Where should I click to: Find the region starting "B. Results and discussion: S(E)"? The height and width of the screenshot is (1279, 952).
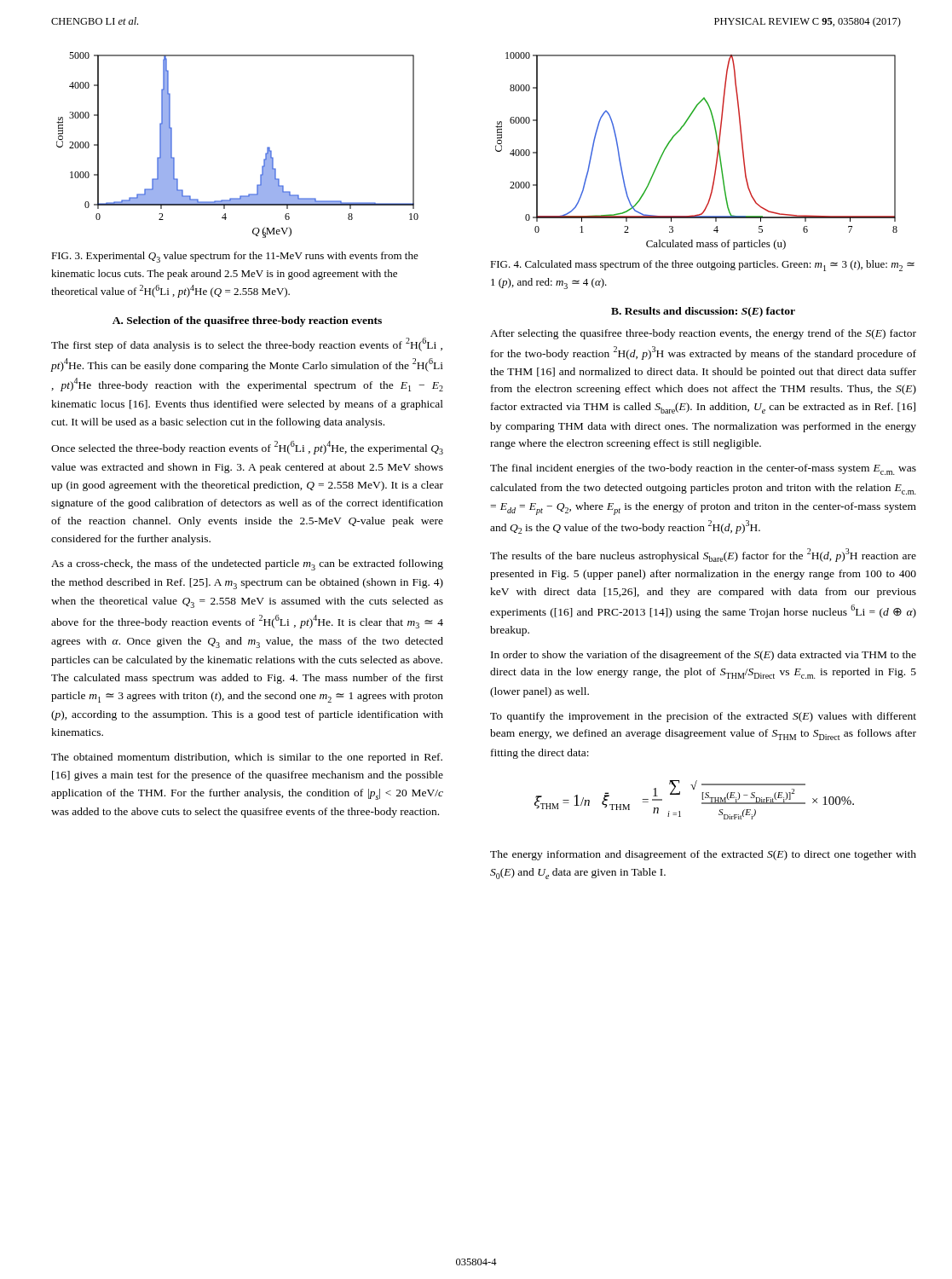pos(703,311)
